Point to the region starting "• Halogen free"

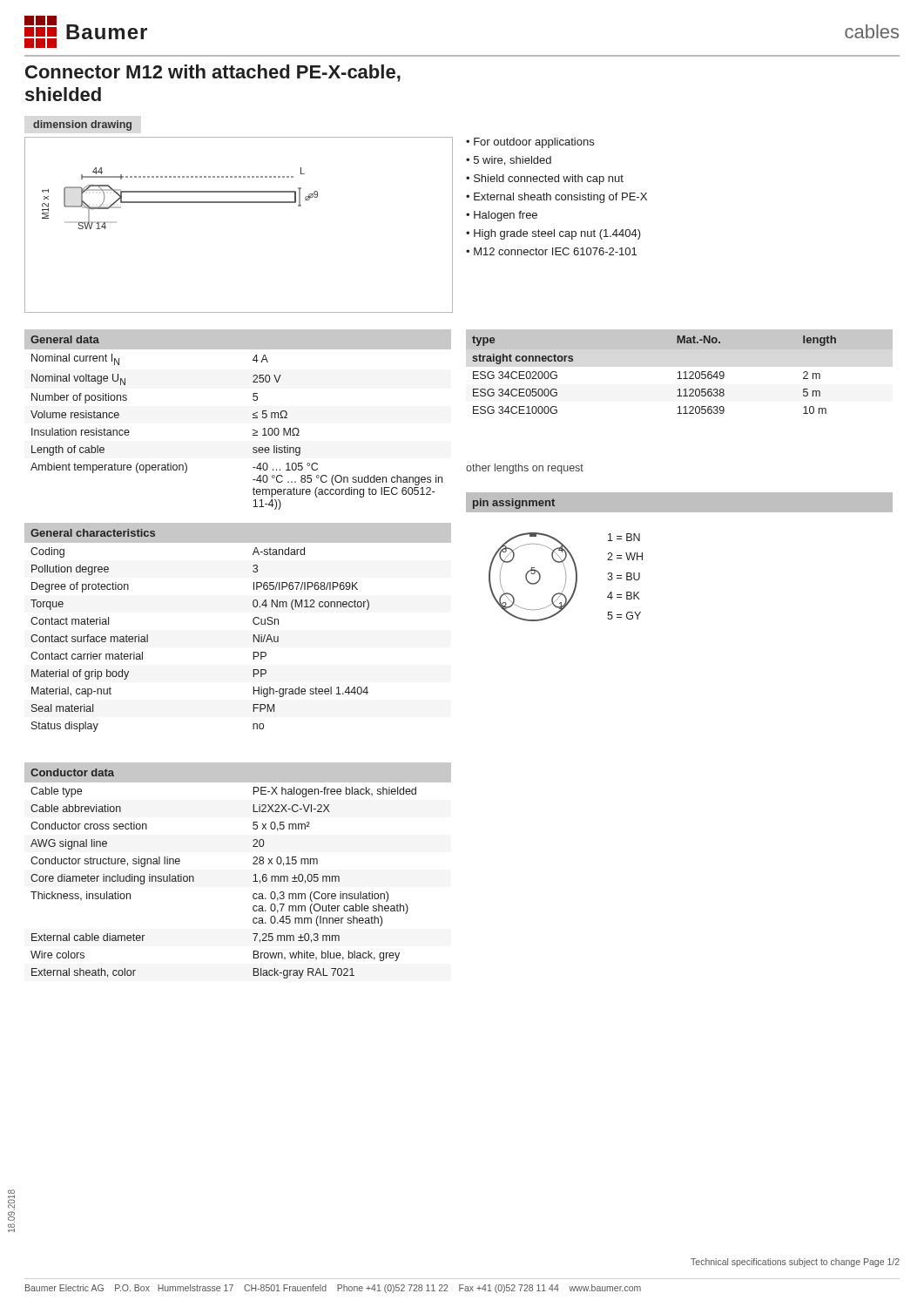pos(502,215)
